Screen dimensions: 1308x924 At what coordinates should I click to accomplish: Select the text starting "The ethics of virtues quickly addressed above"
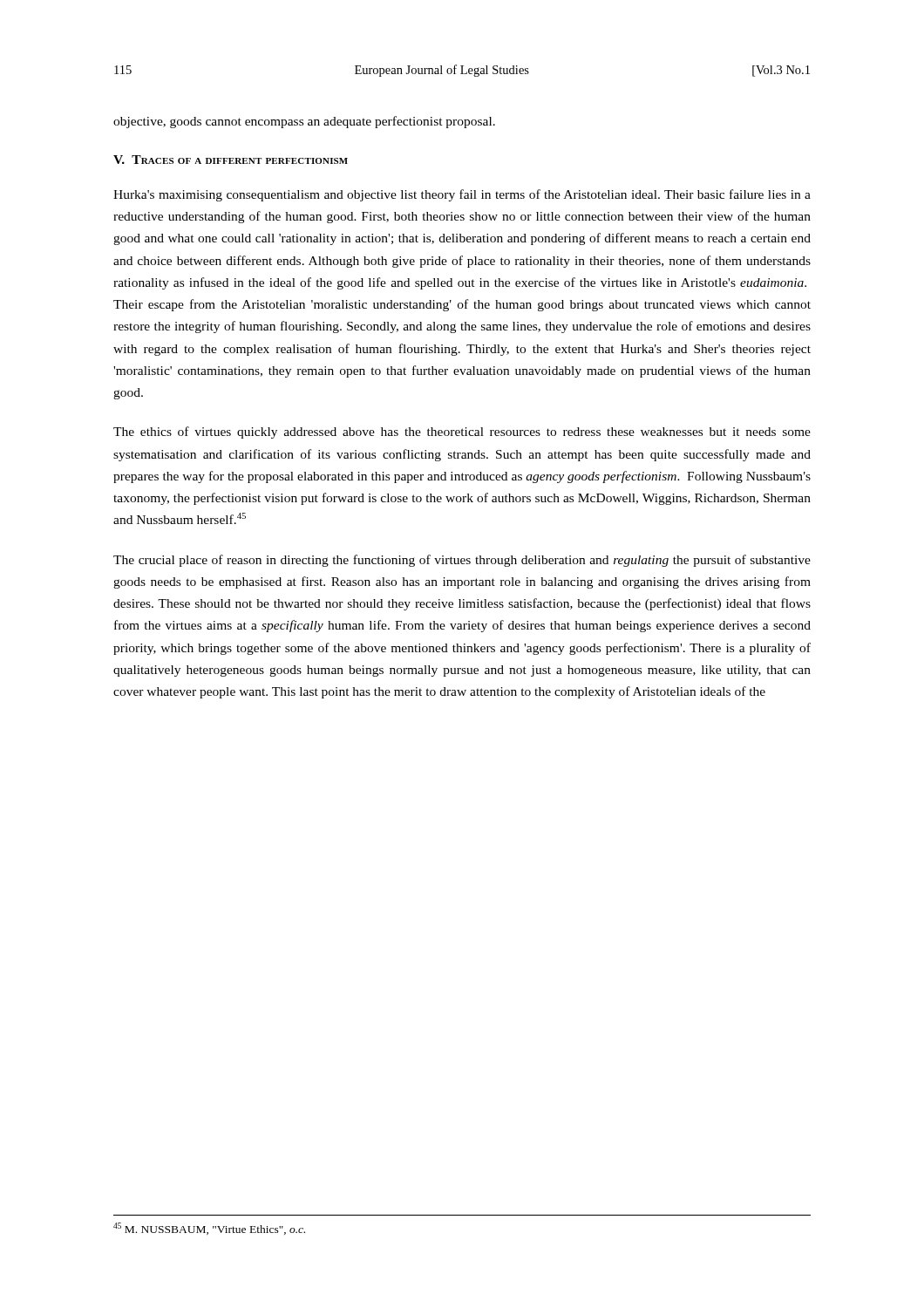[462, 476]
